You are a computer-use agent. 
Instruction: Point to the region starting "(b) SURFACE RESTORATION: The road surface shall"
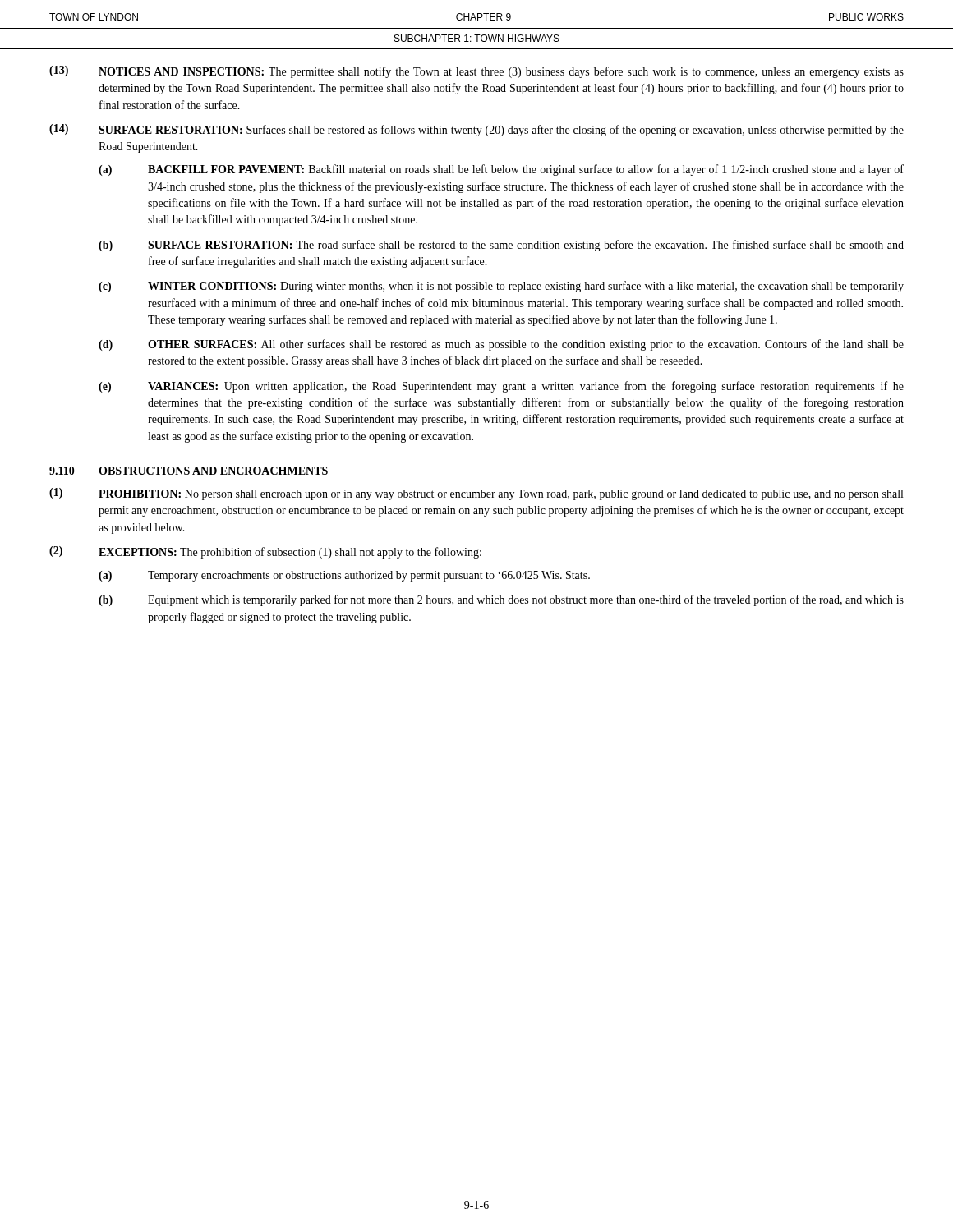point(501,254)
